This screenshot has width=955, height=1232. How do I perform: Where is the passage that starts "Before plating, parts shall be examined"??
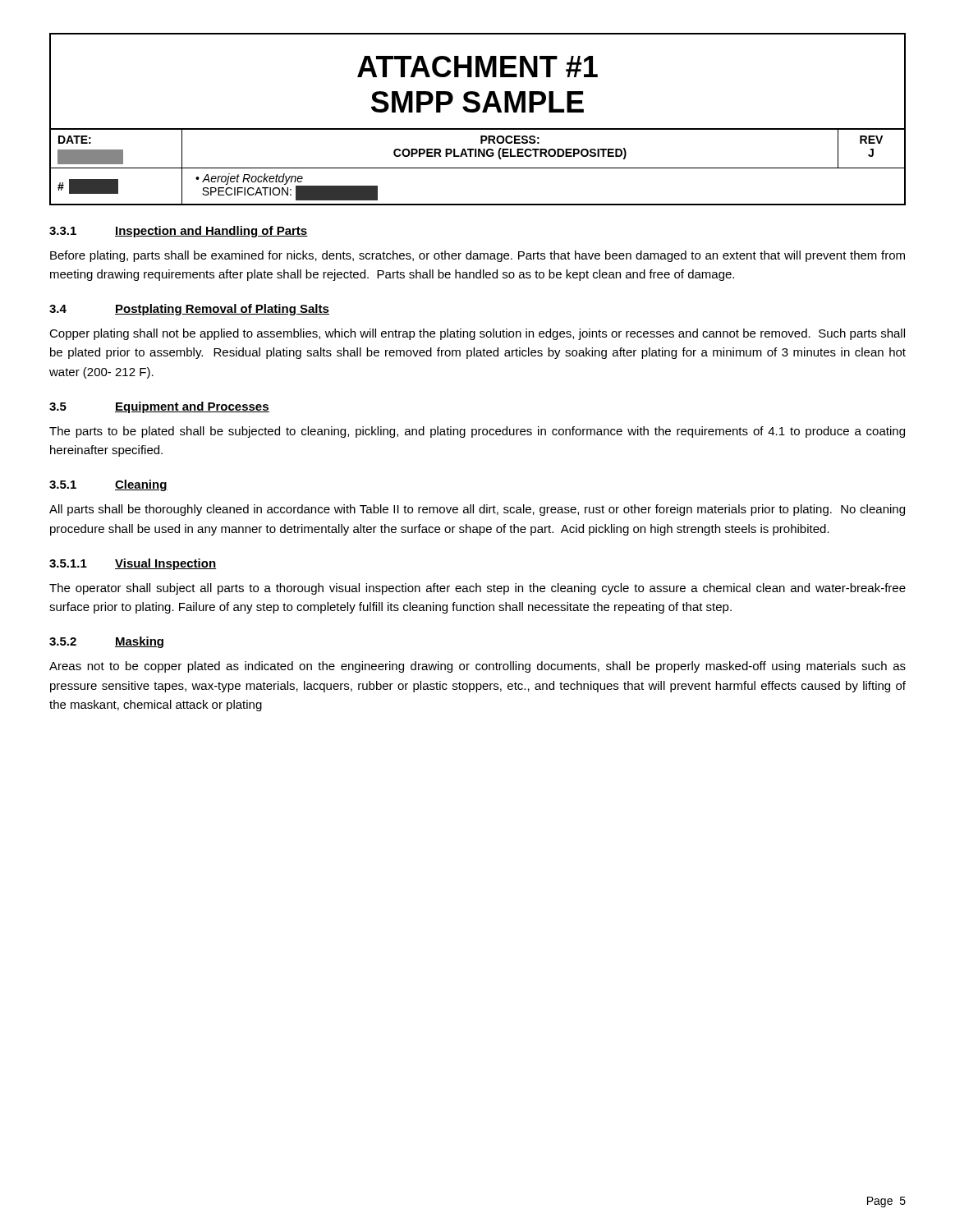(478, 264)
